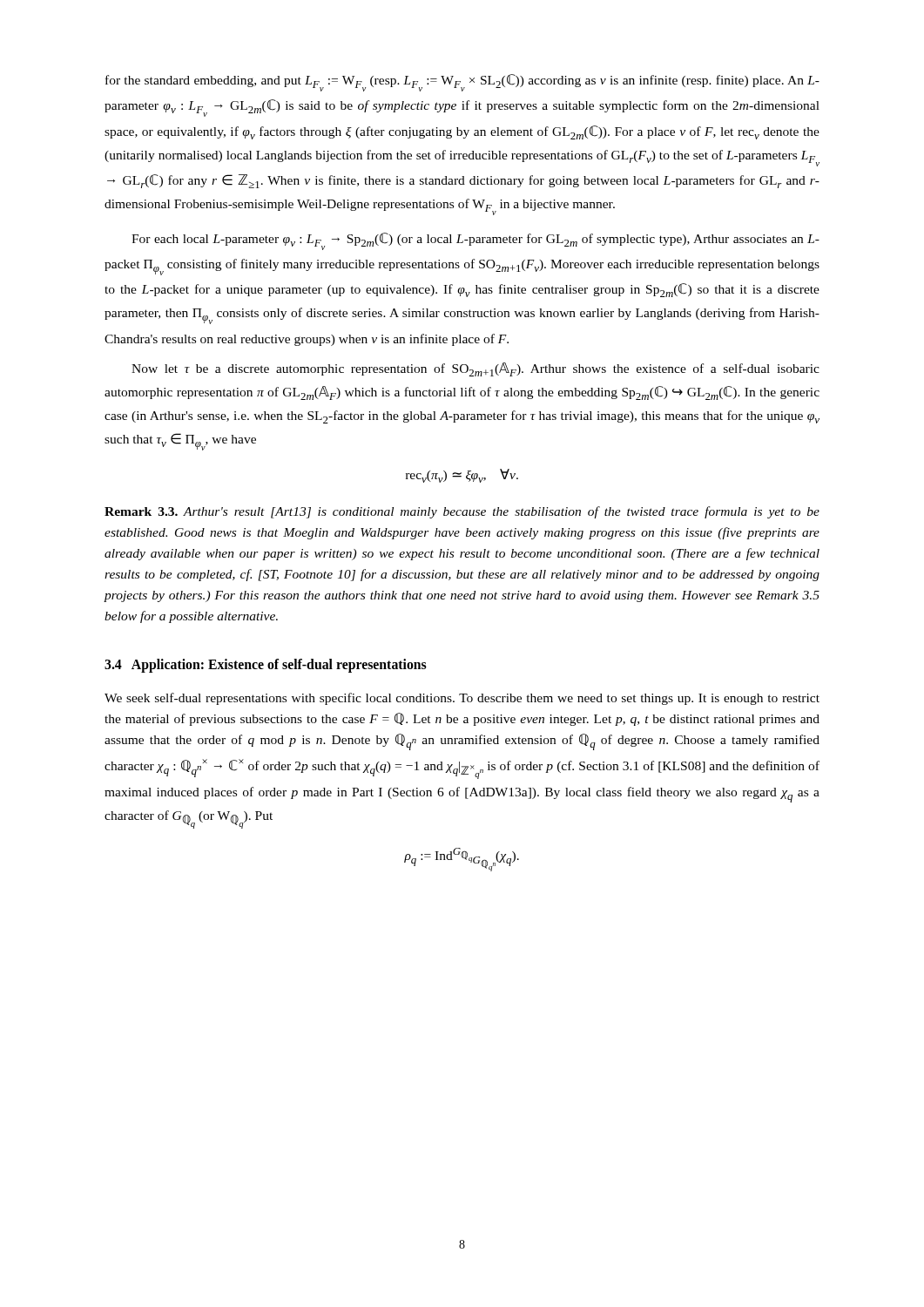Click where it says "recv(πv) ≃ ξφv, ∀v."
This screenshot has width=924, height=1307.
(462, 477)
